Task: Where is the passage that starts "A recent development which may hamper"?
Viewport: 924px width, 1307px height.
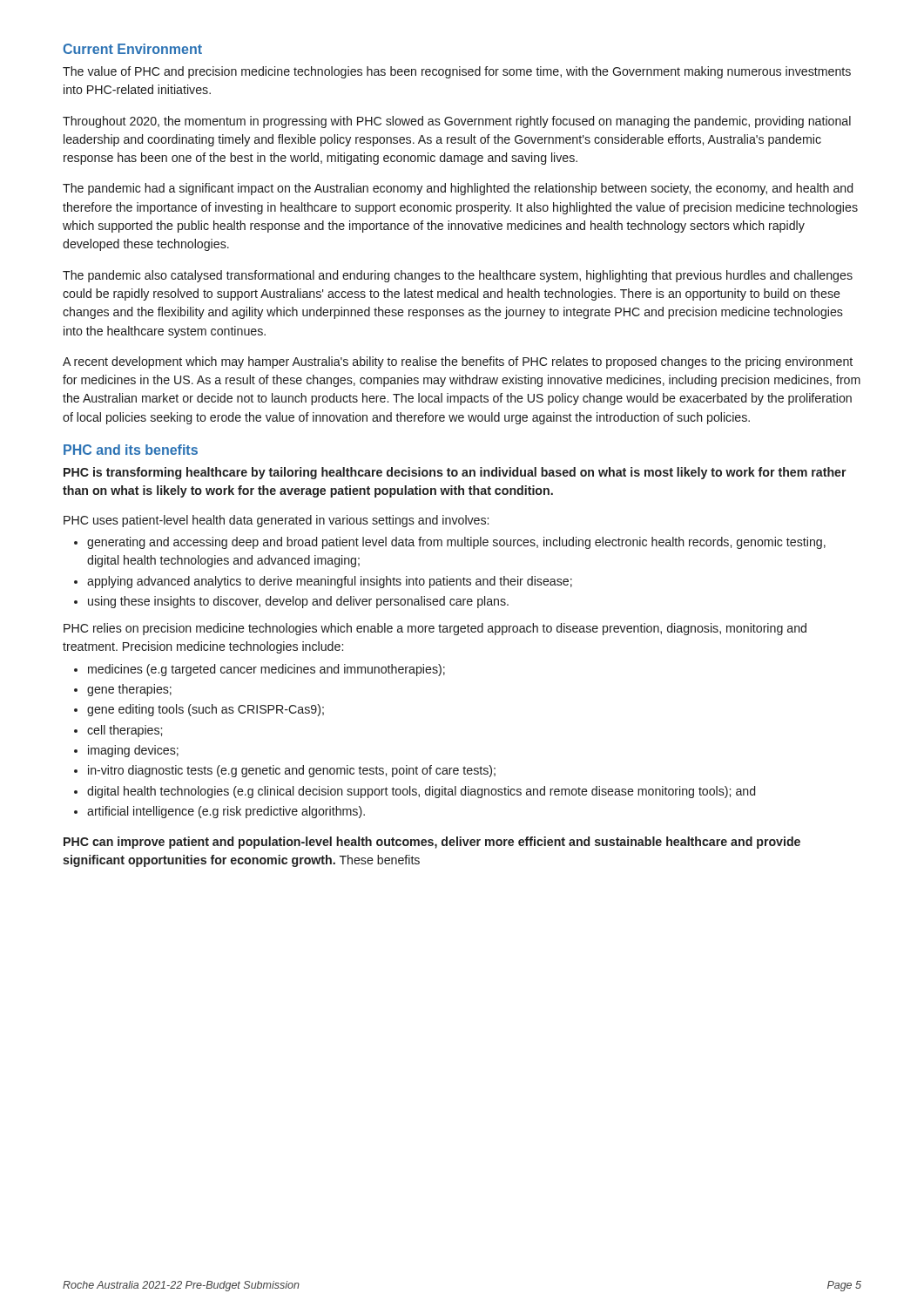Action: click(462, 389)
